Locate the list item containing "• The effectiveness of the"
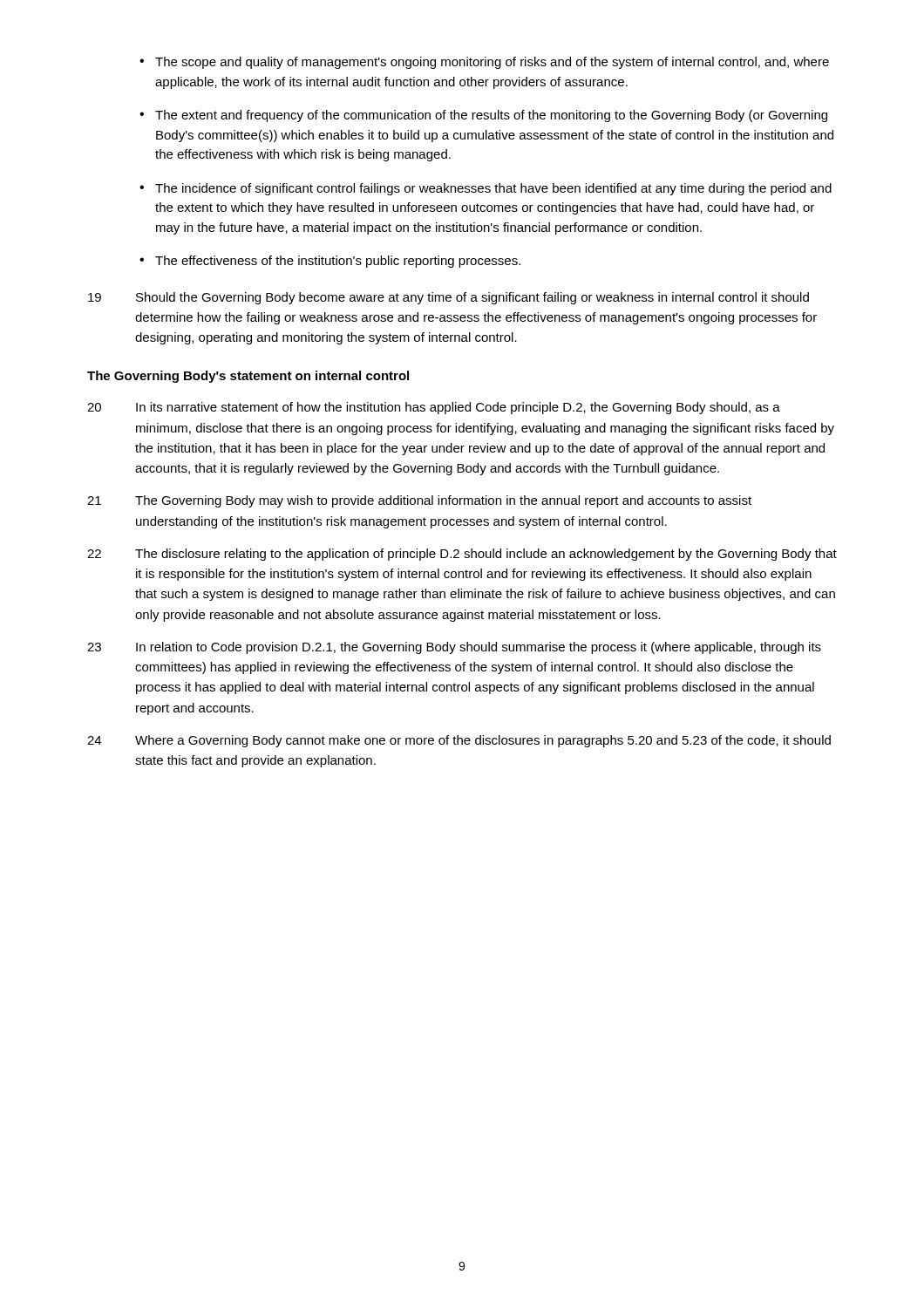924x1308 pixels. point(488,261)
